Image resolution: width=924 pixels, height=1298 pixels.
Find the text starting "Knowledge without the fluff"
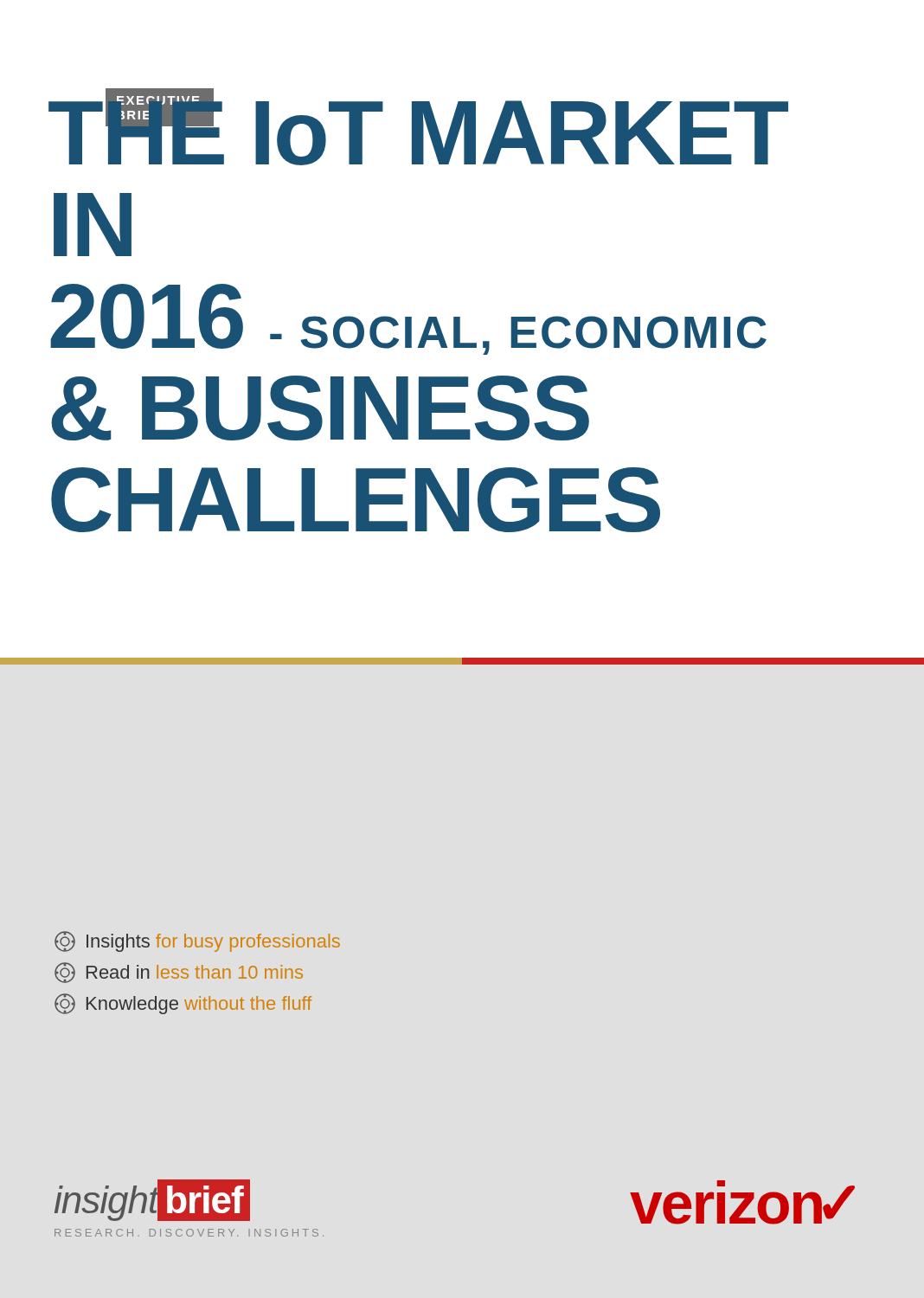pos(183,1004)
